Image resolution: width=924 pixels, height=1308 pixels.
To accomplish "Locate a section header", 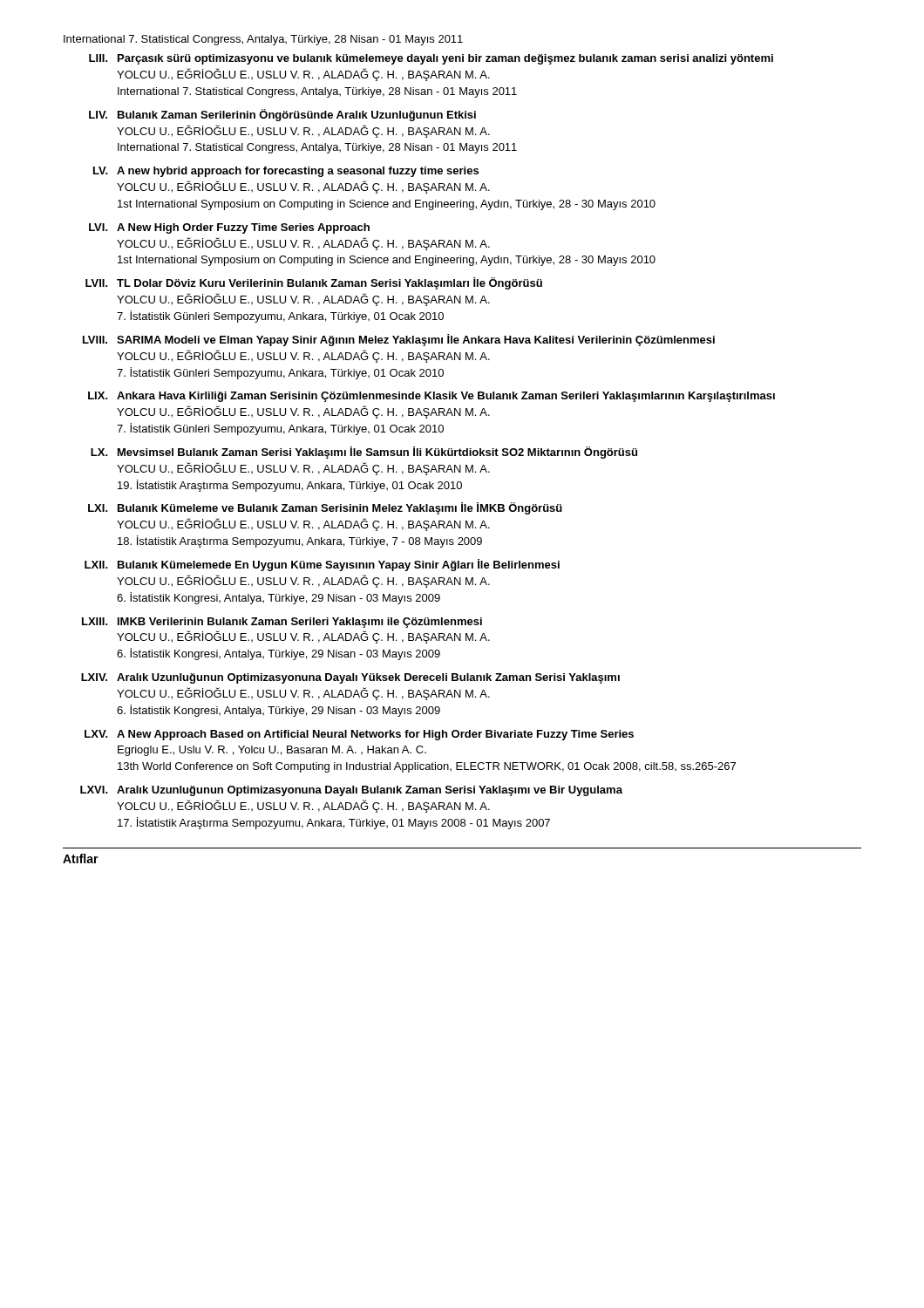I will click(80, 859).
